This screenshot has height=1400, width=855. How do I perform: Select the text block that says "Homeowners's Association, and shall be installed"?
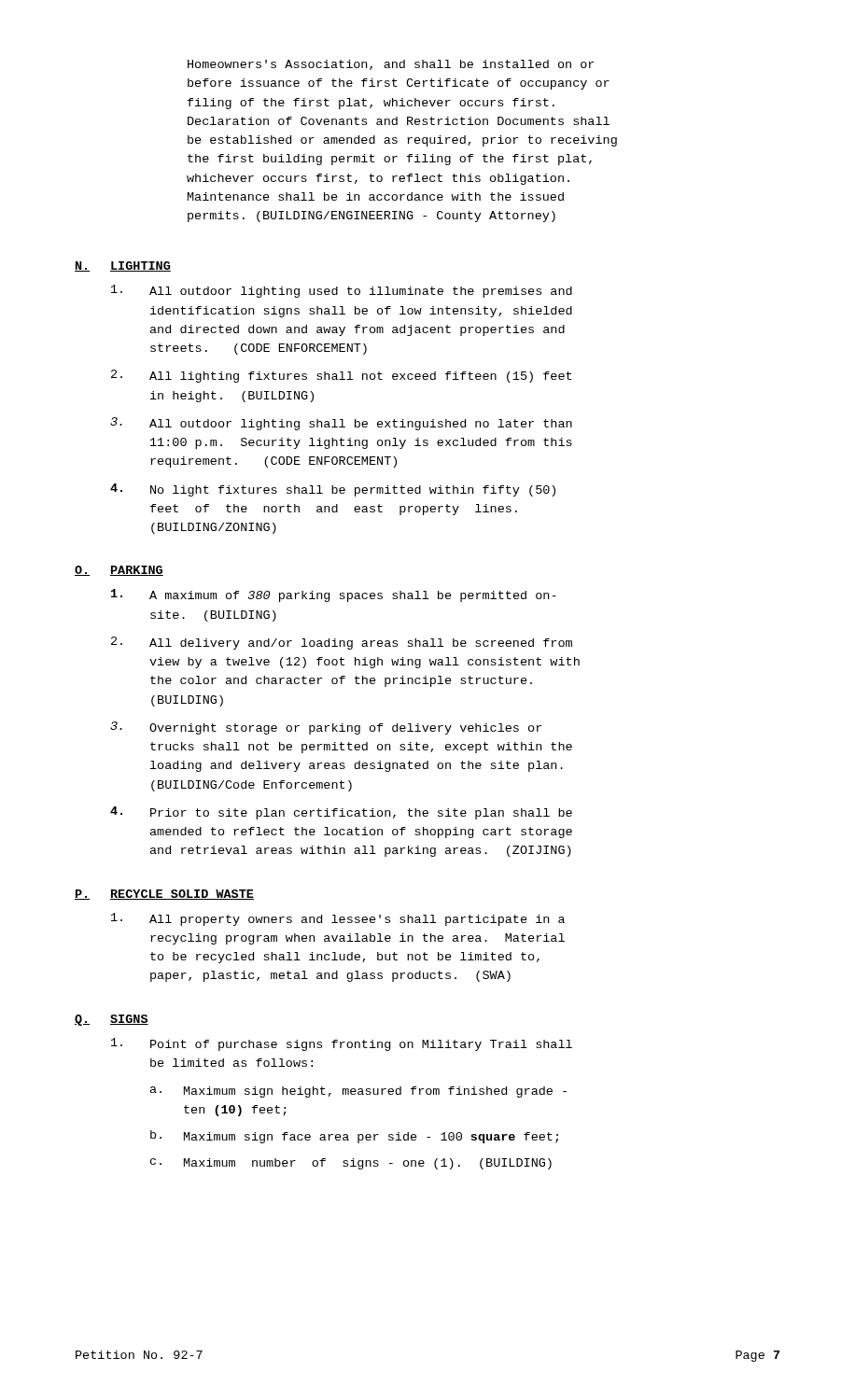[x=465, y=141]
